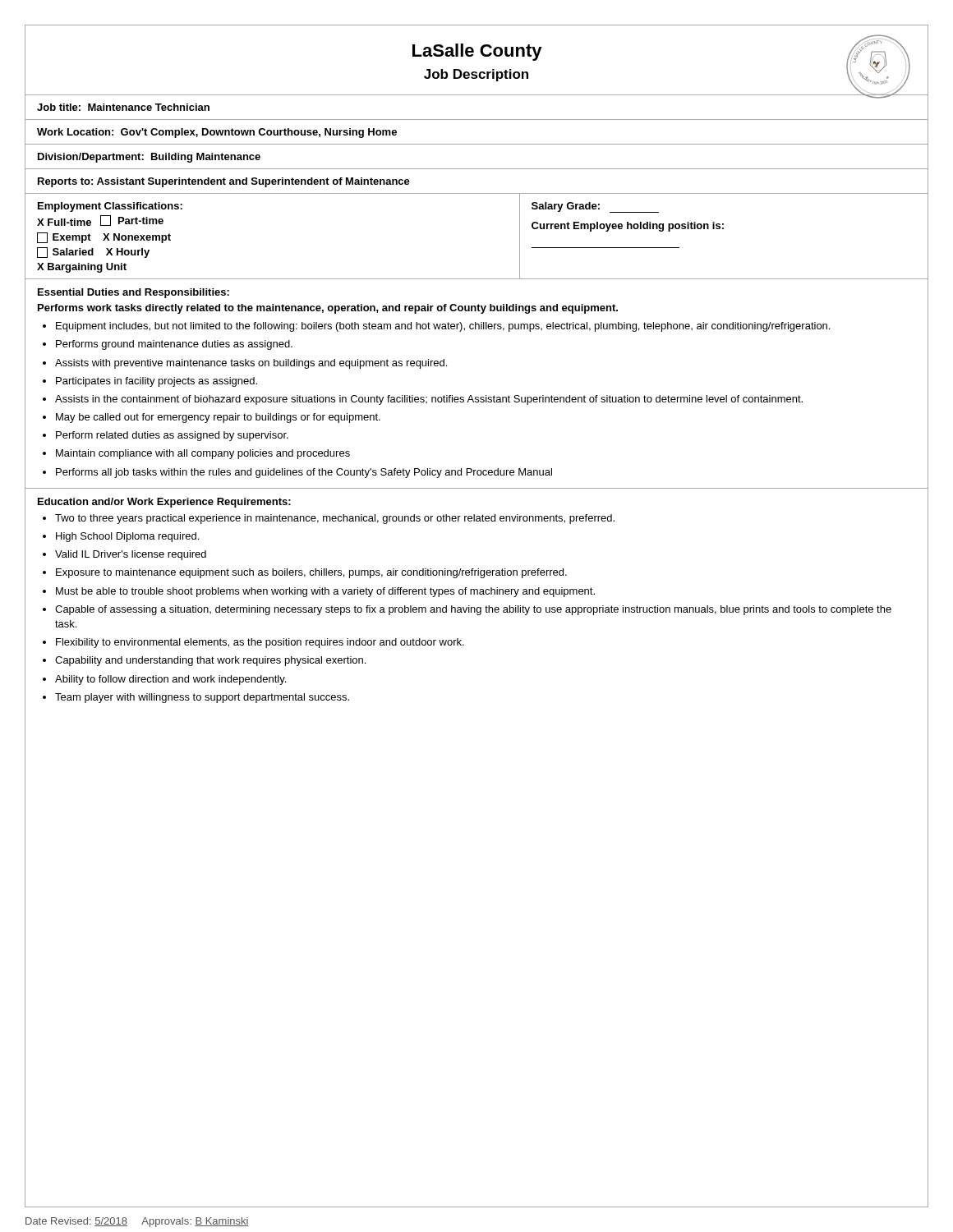Find "Work Location: Gov't Complex, Downtown Courthouse, Nursing Home" on this page
Viewport: 953px width, 1232px height.
217,132
